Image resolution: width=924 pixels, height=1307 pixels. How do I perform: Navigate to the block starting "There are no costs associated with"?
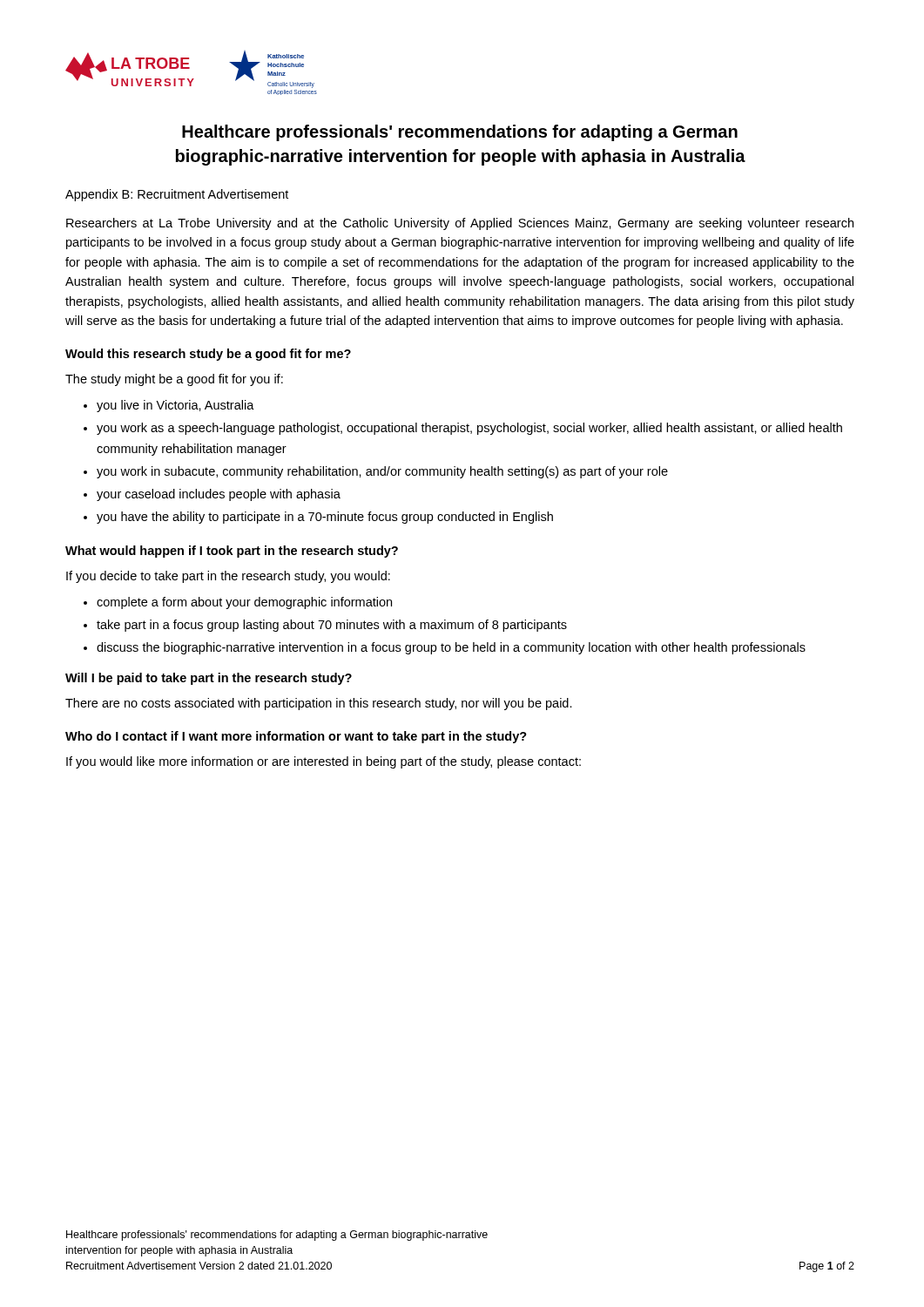319,703
